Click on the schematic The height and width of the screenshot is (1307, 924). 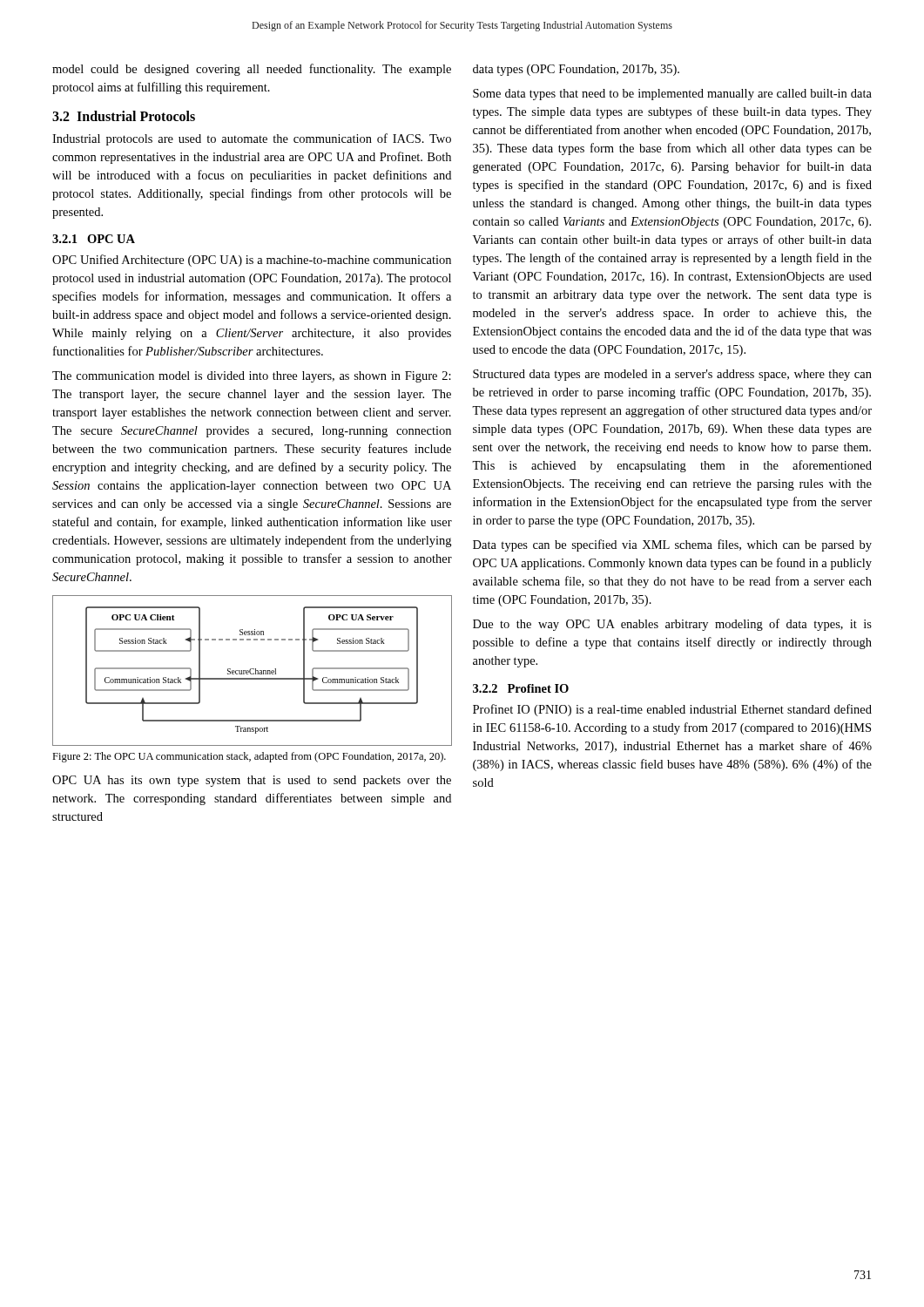coord(252,671)
